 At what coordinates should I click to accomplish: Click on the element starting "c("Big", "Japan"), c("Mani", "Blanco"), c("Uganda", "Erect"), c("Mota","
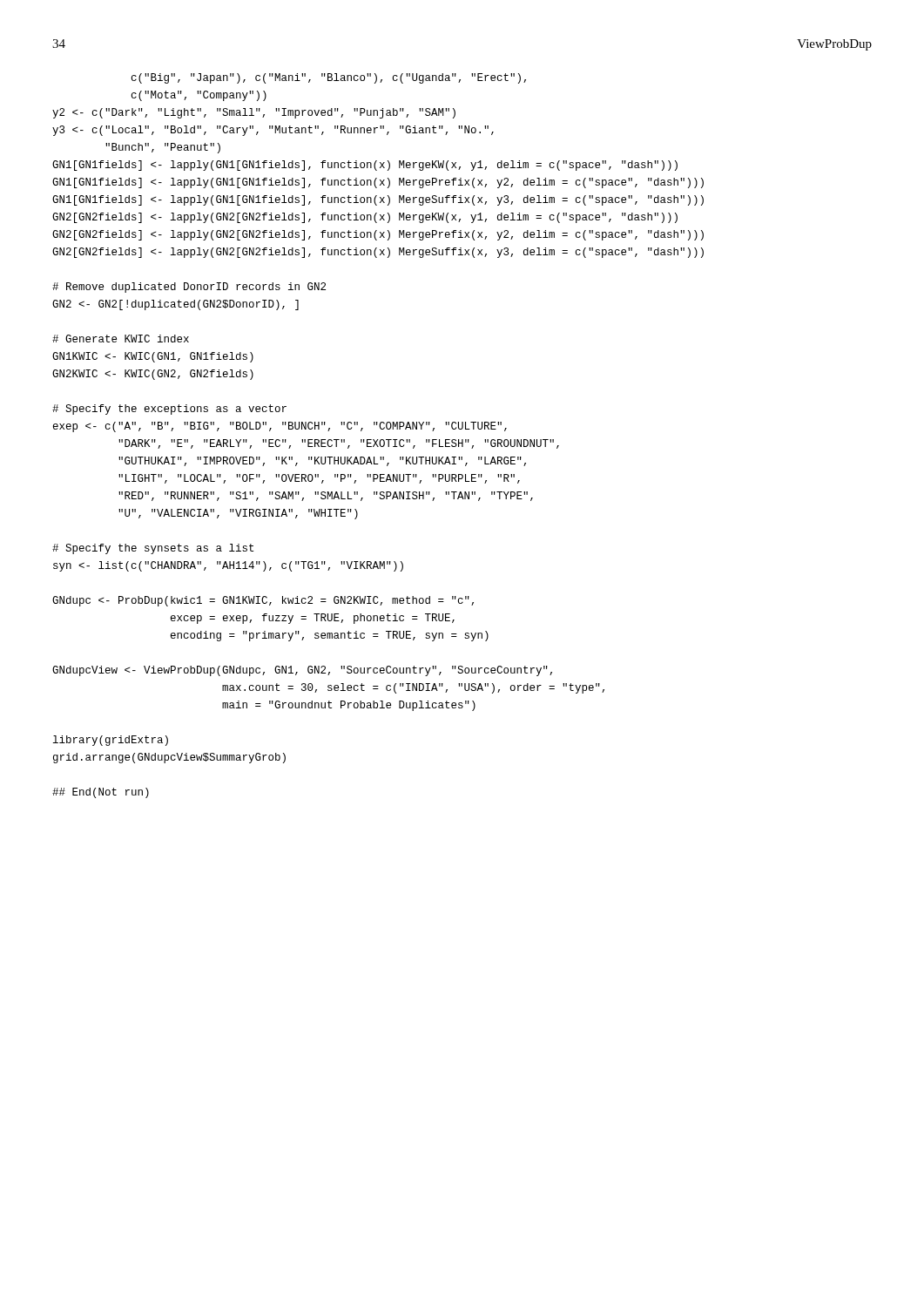tap(379, 436)
